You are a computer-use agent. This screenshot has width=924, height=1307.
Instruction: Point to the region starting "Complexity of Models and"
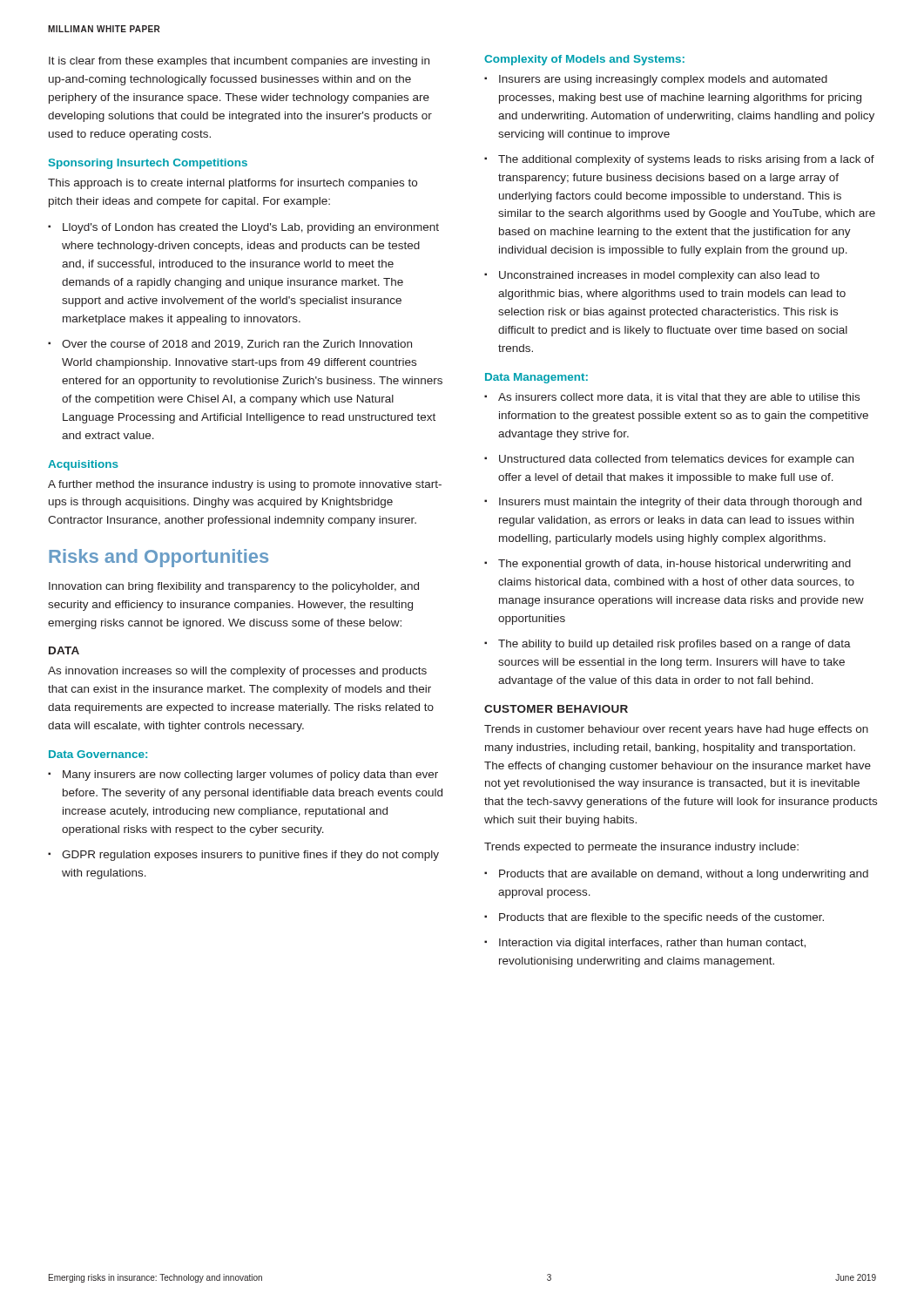[x=585, y=59]
